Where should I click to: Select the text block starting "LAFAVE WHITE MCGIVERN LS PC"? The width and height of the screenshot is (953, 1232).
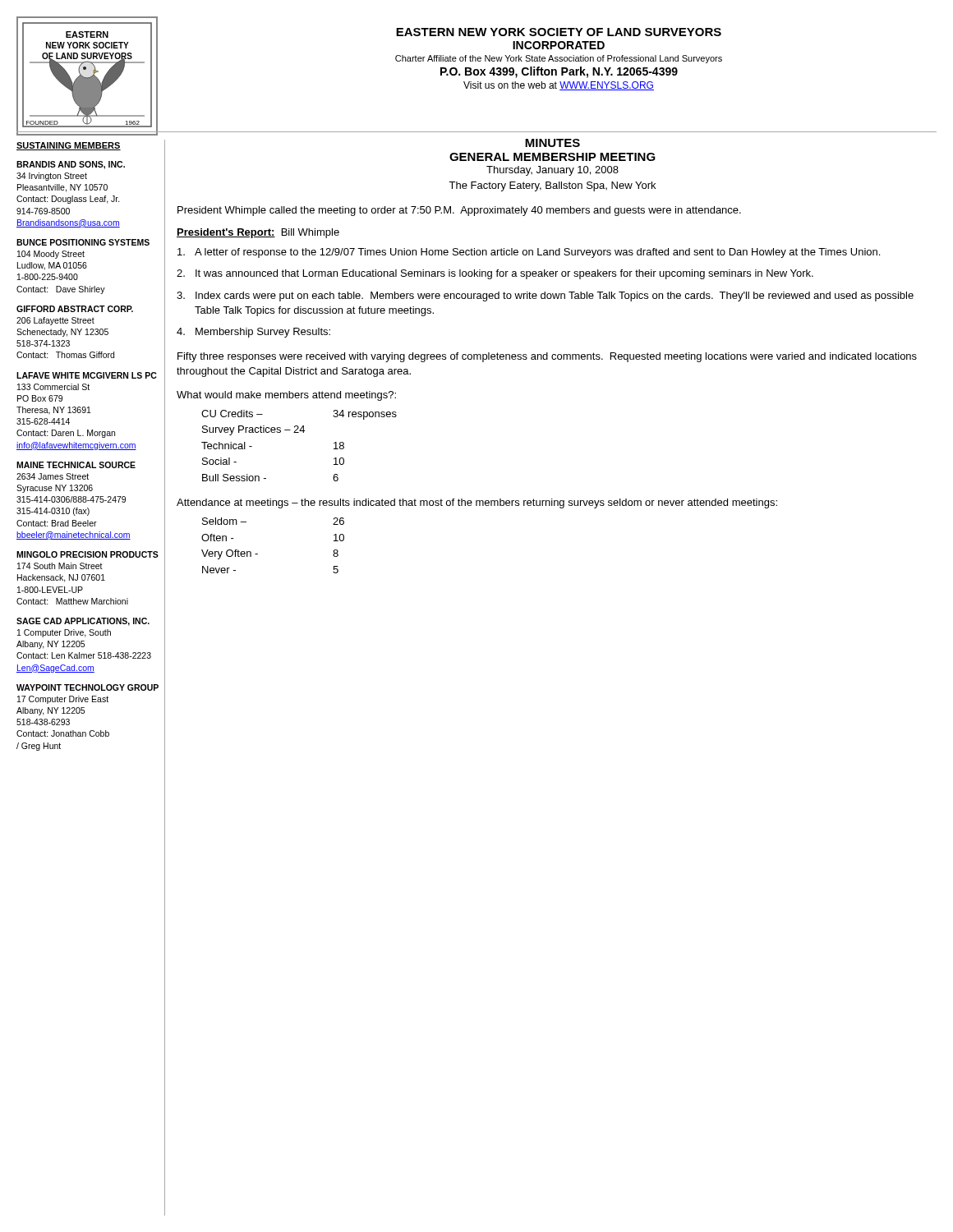coord(87,410)
